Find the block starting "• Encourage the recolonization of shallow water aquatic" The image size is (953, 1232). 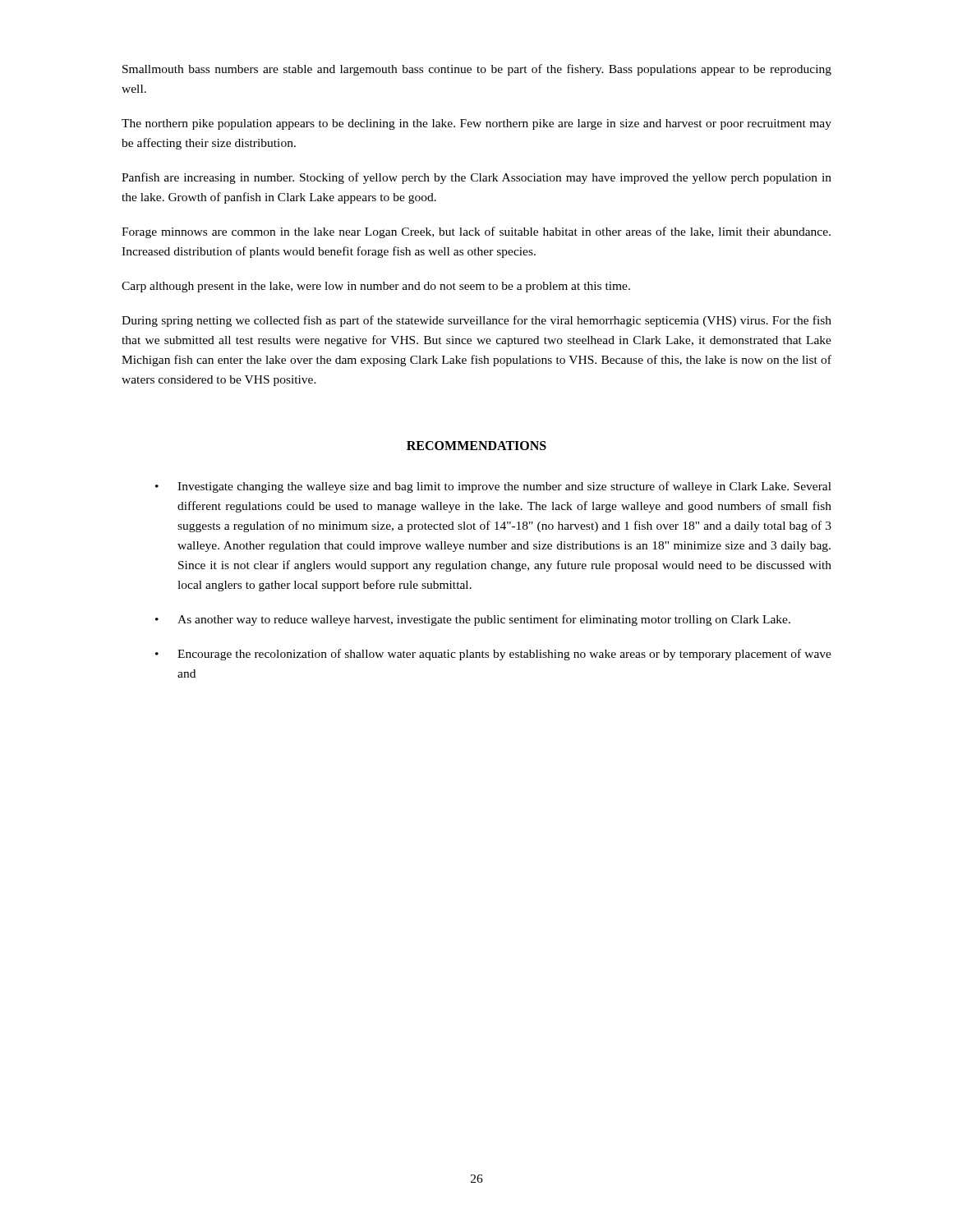[493, 664]
